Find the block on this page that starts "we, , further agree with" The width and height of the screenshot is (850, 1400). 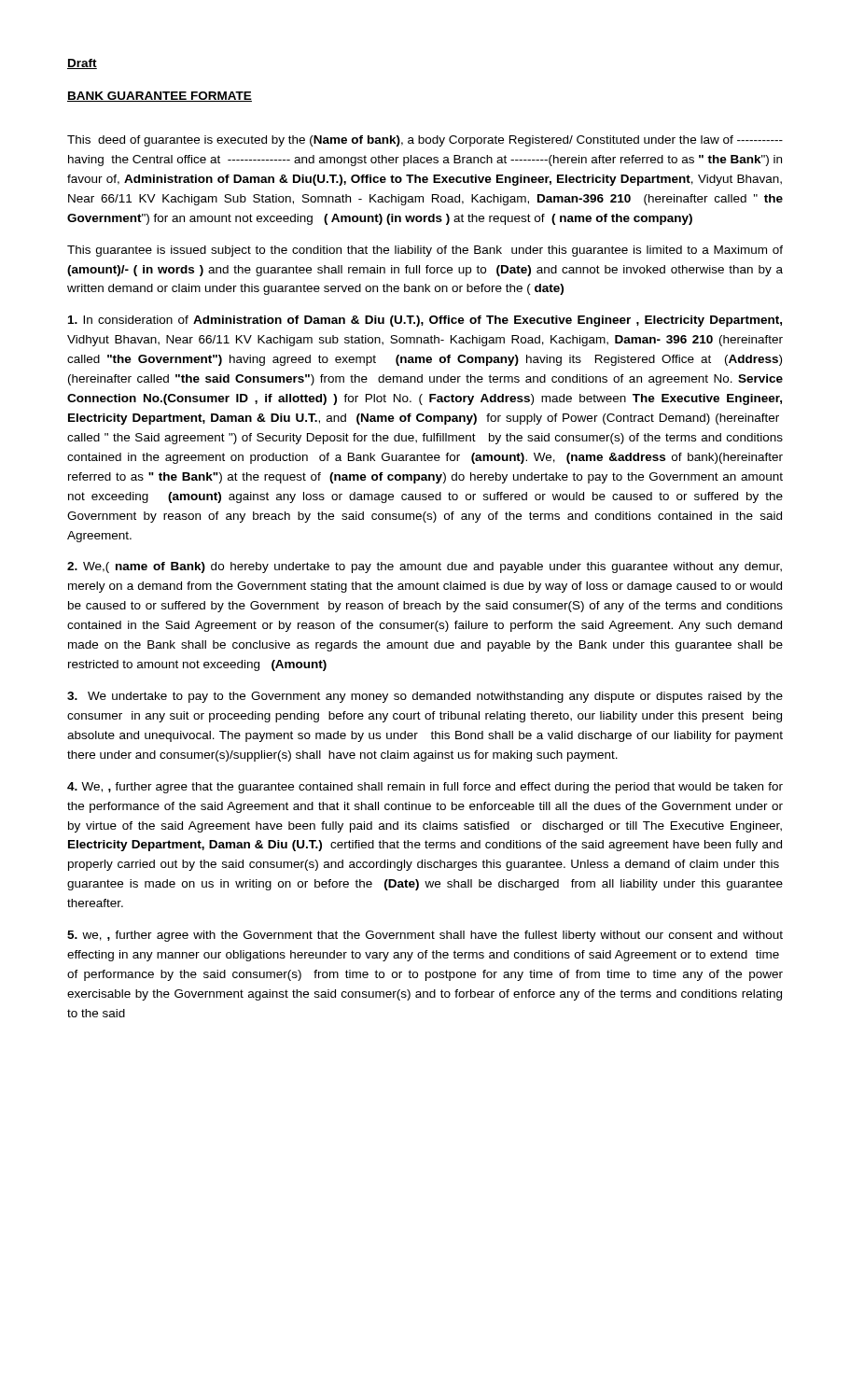click(x=425, y=975)
